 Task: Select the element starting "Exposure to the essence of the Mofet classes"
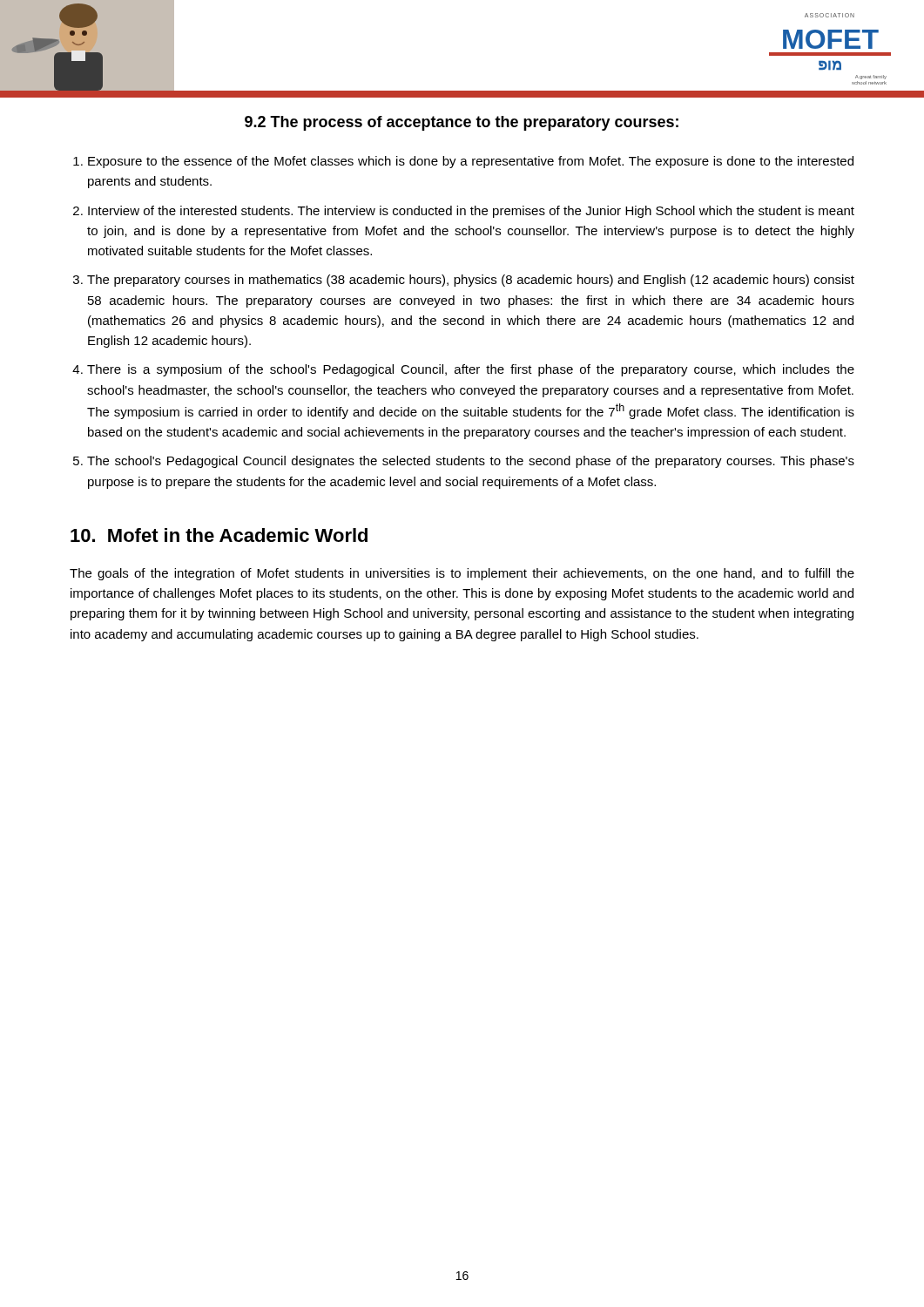pyautogui.click(x=471, y=171)
